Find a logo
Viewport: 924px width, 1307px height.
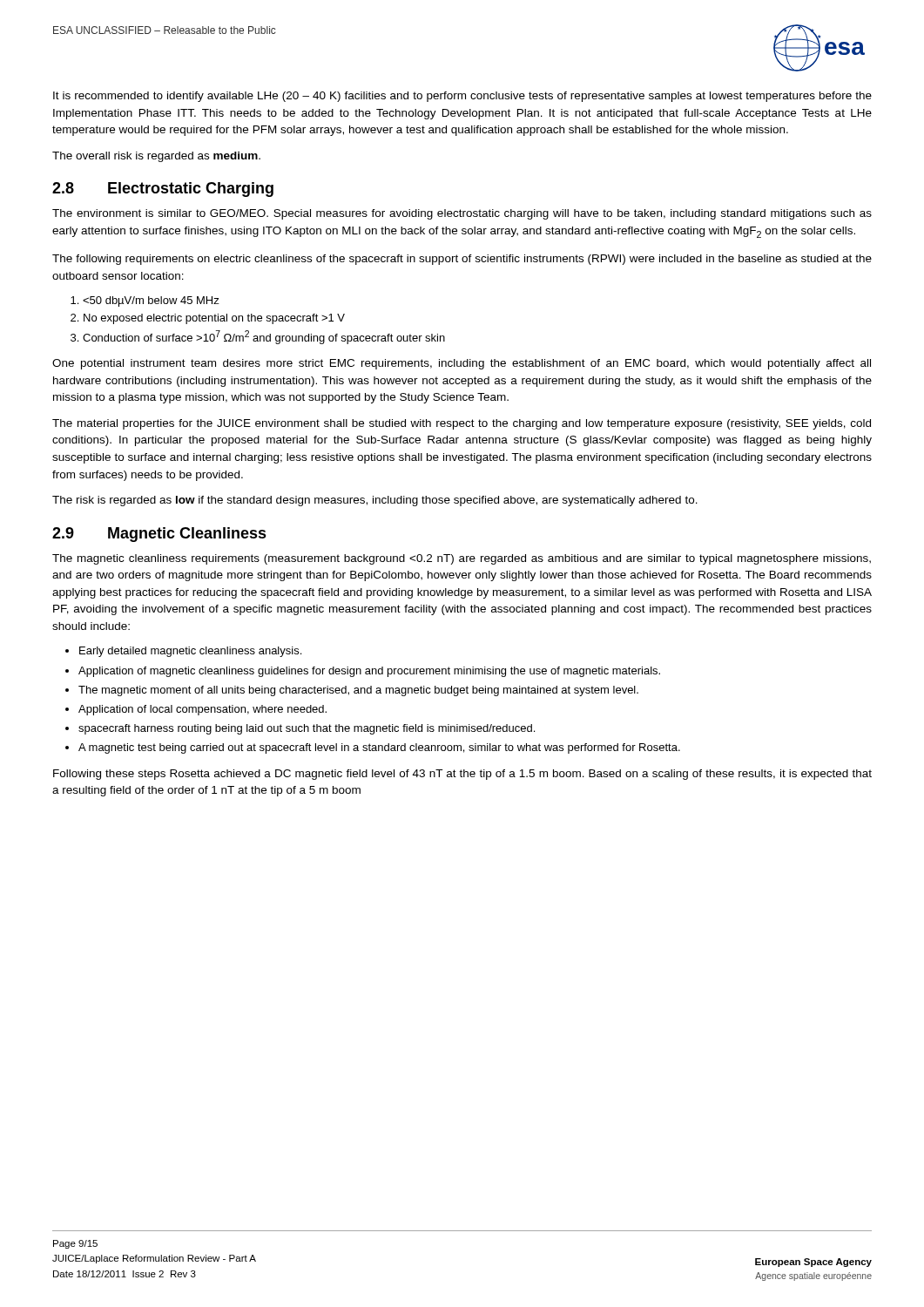(819, 48)
